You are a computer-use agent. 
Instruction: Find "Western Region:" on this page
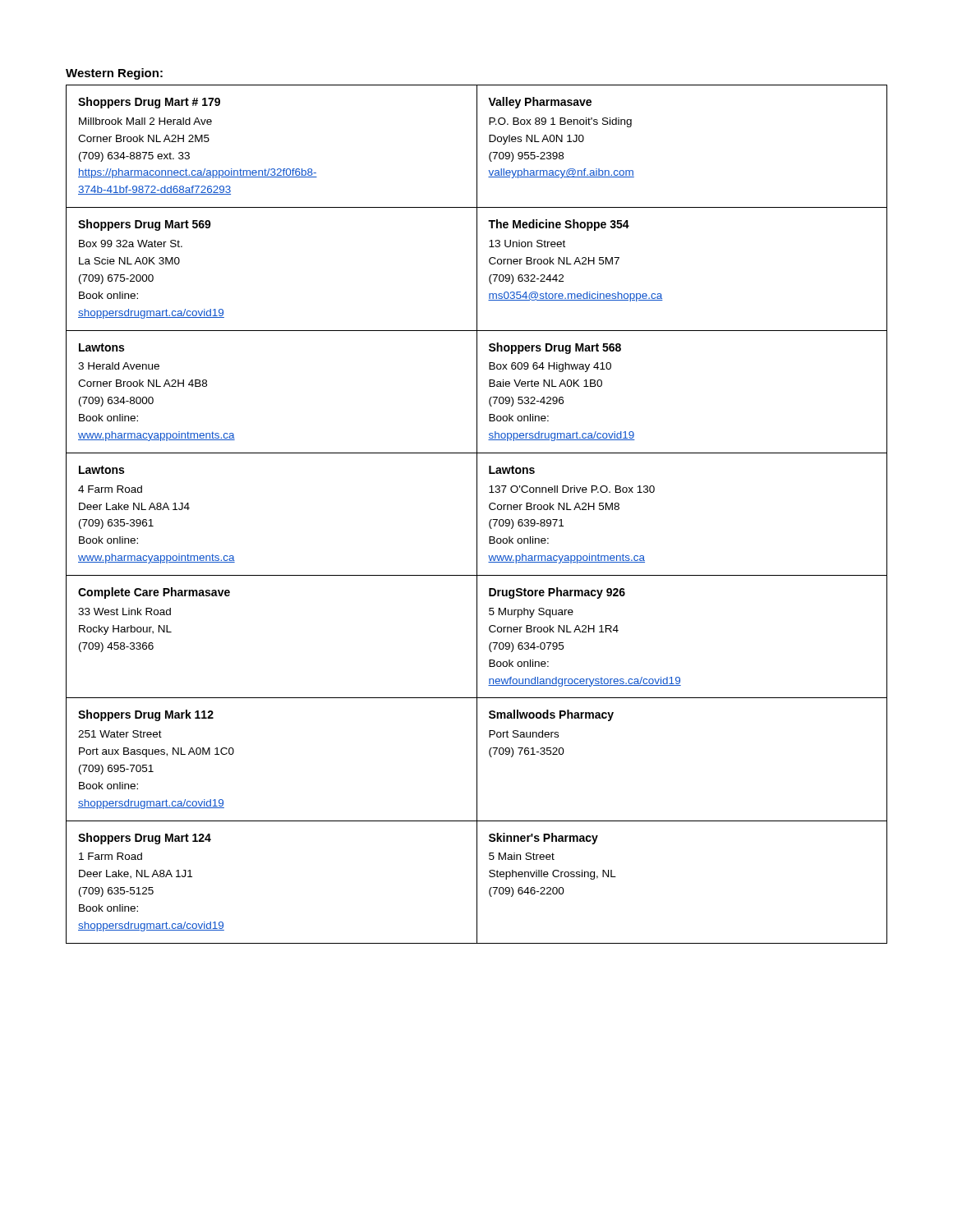115,73
